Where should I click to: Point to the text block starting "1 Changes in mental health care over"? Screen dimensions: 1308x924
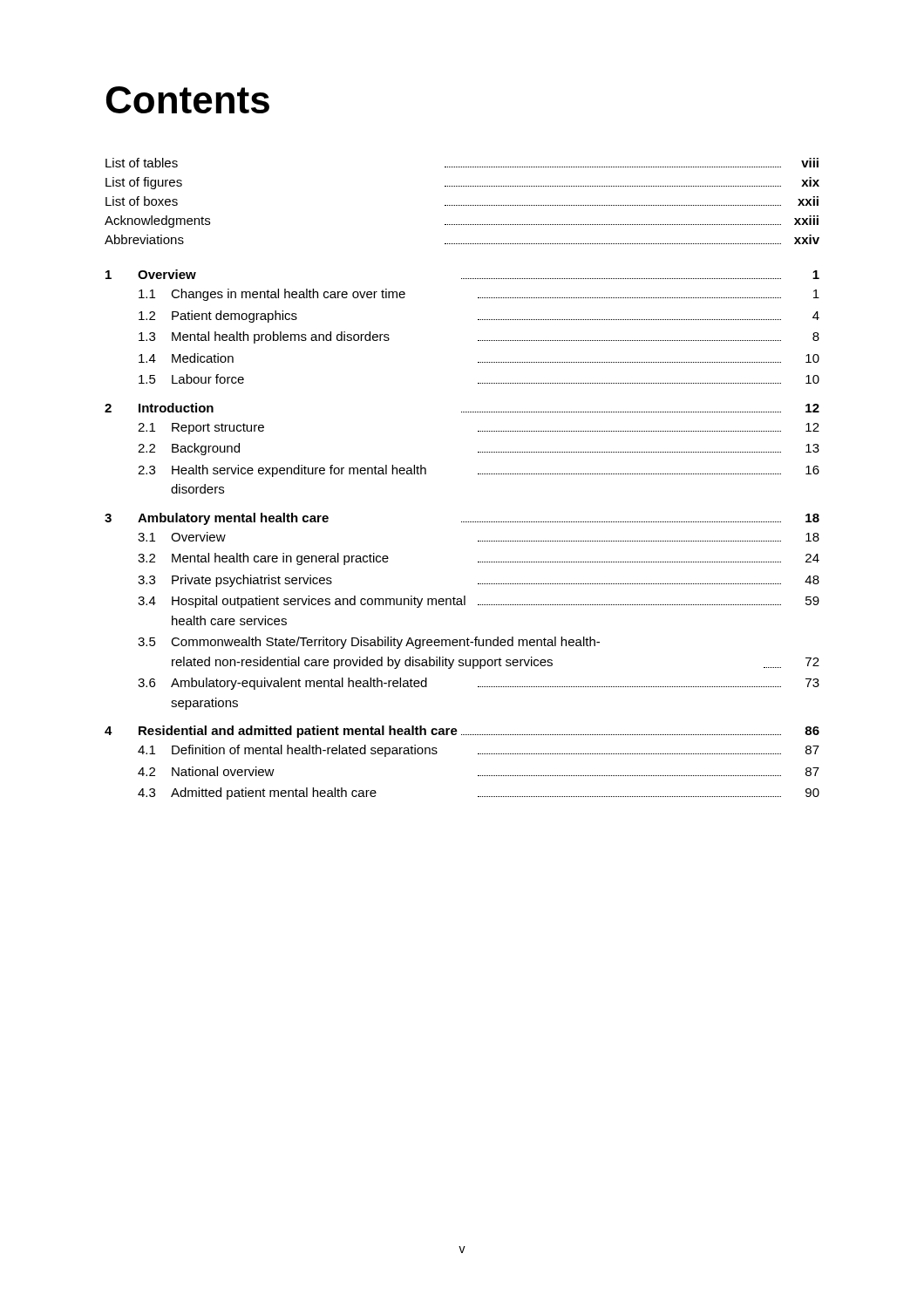(x=479, y=294)
